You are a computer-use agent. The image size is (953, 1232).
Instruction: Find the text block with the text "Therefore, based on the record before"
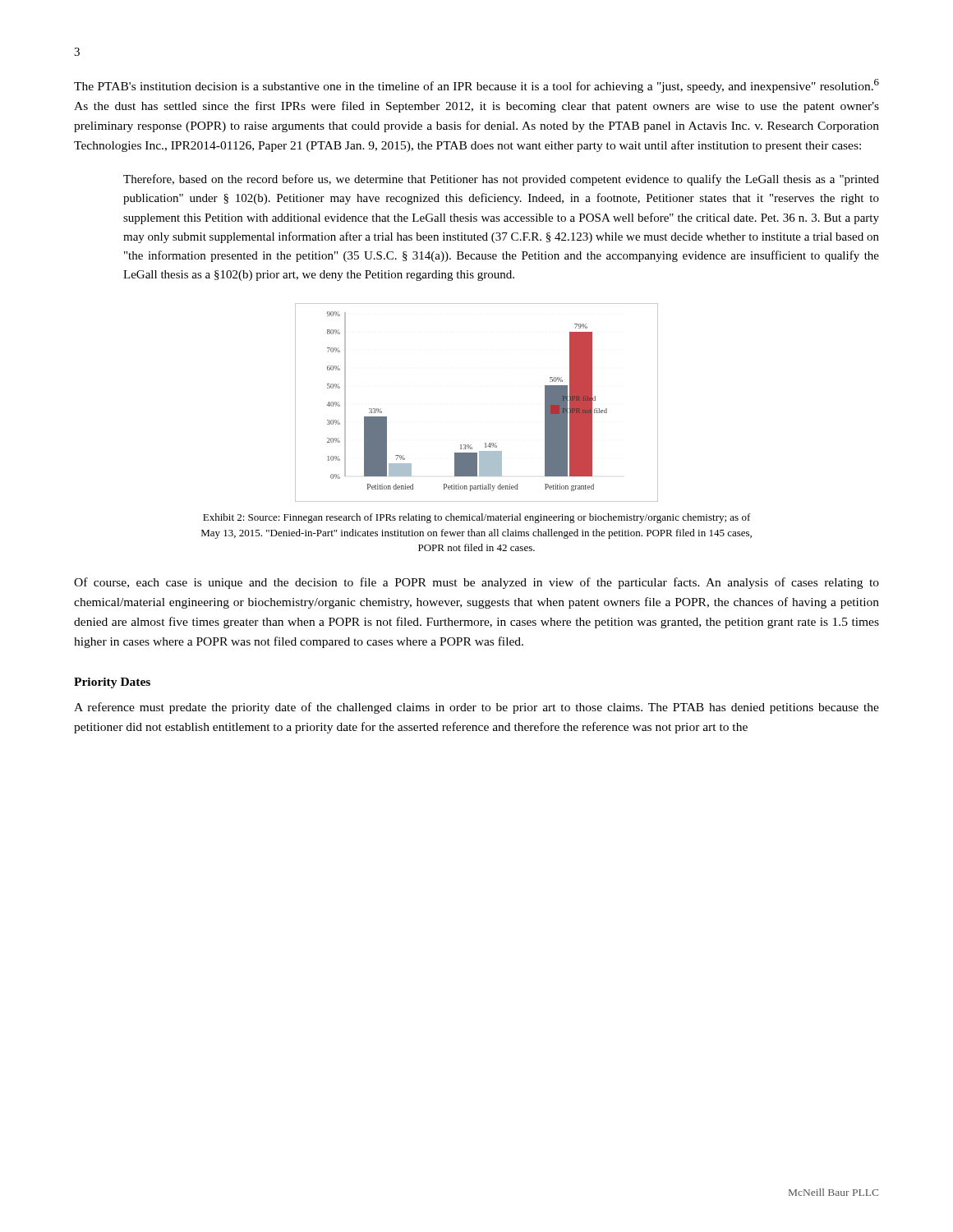501,227
